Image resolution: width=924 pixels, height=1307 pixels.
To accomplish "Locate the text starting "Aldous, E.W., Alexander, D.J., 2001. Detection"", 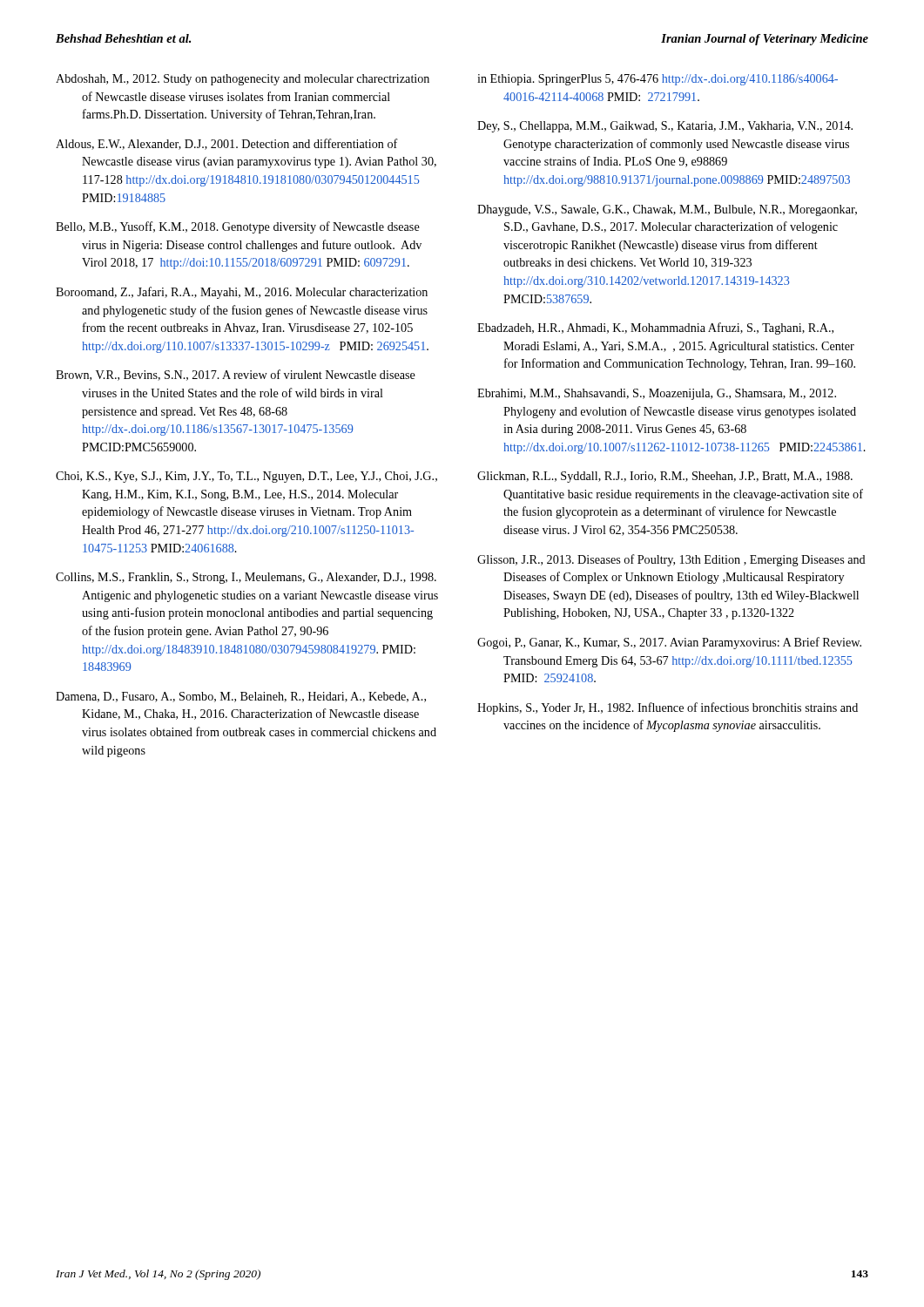I will pyautogui.click(x=246, y=170).
